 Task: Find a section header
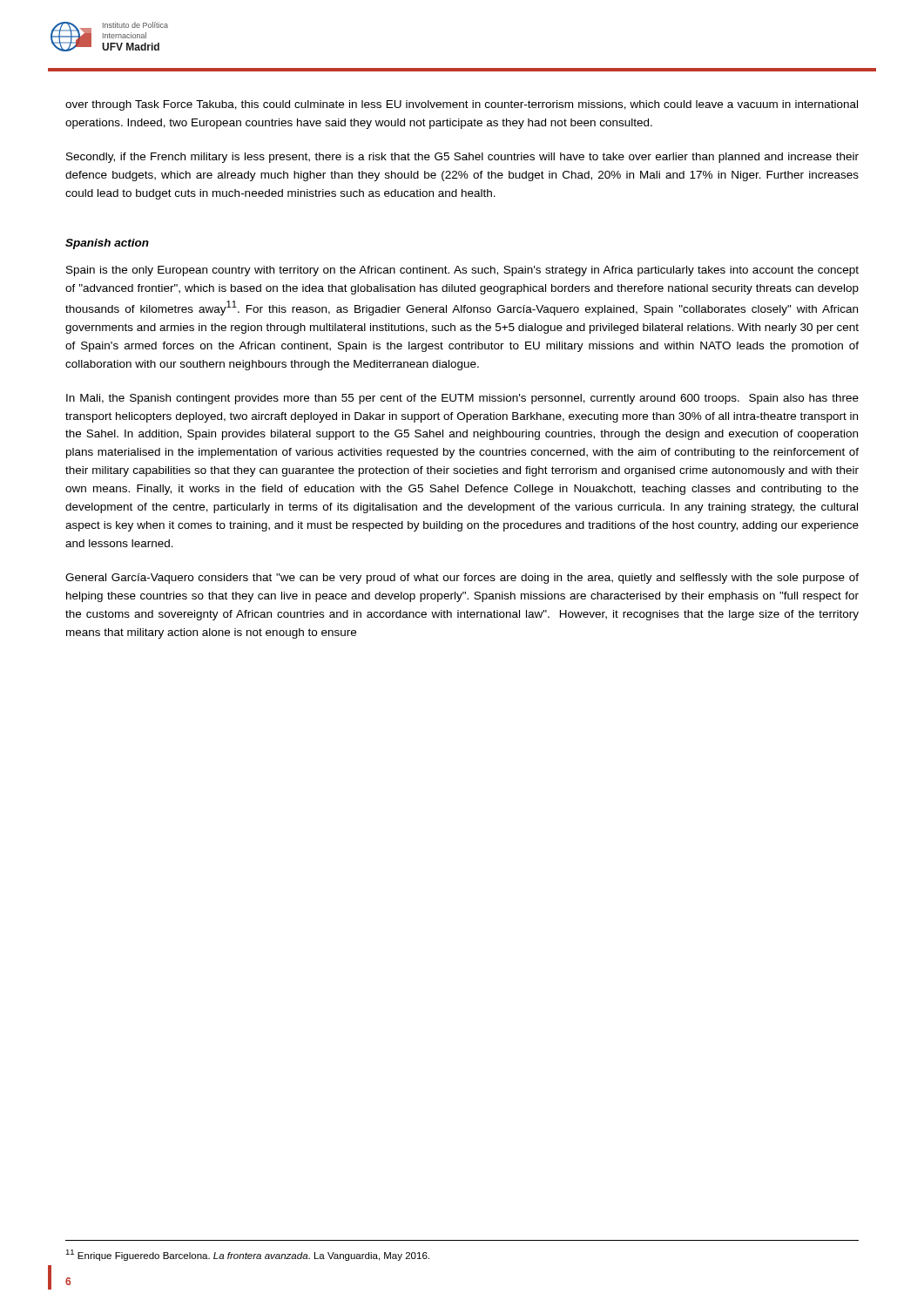click(107, 242)
